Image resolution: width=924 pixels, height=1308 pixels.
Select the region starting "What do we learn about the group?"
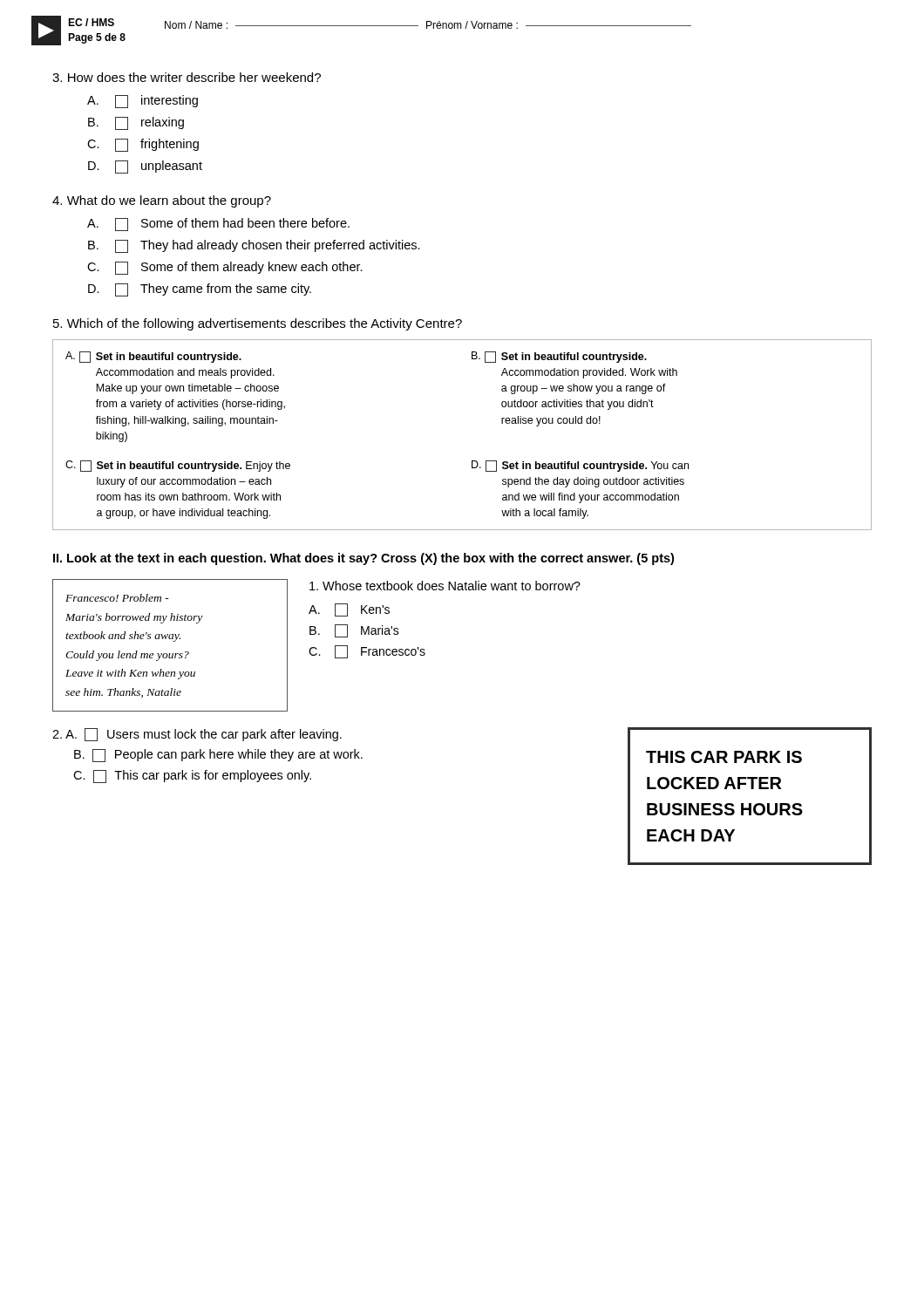162,201
